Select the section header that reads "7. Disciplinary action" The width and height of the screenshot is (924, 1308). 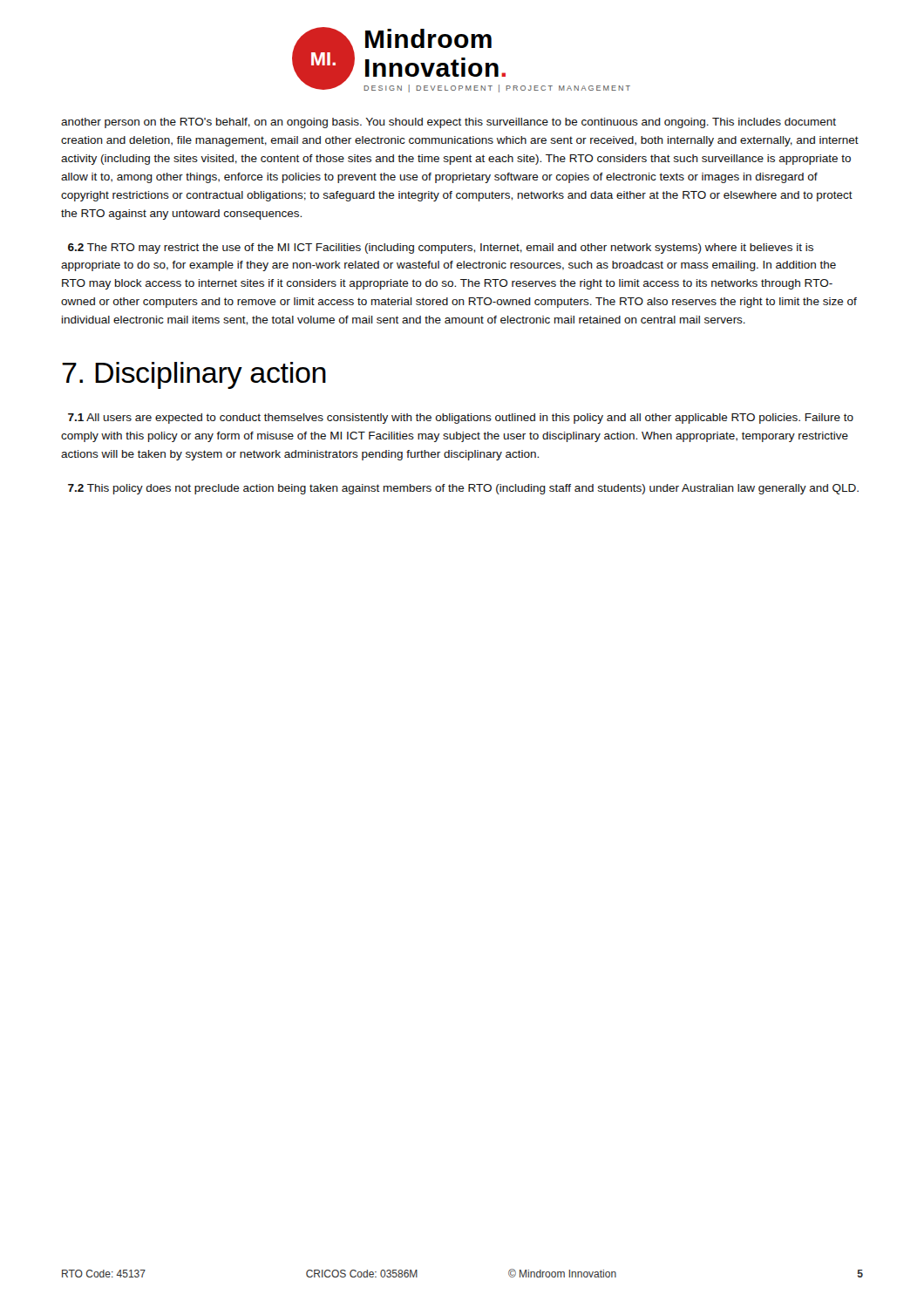tap(194, 375)
